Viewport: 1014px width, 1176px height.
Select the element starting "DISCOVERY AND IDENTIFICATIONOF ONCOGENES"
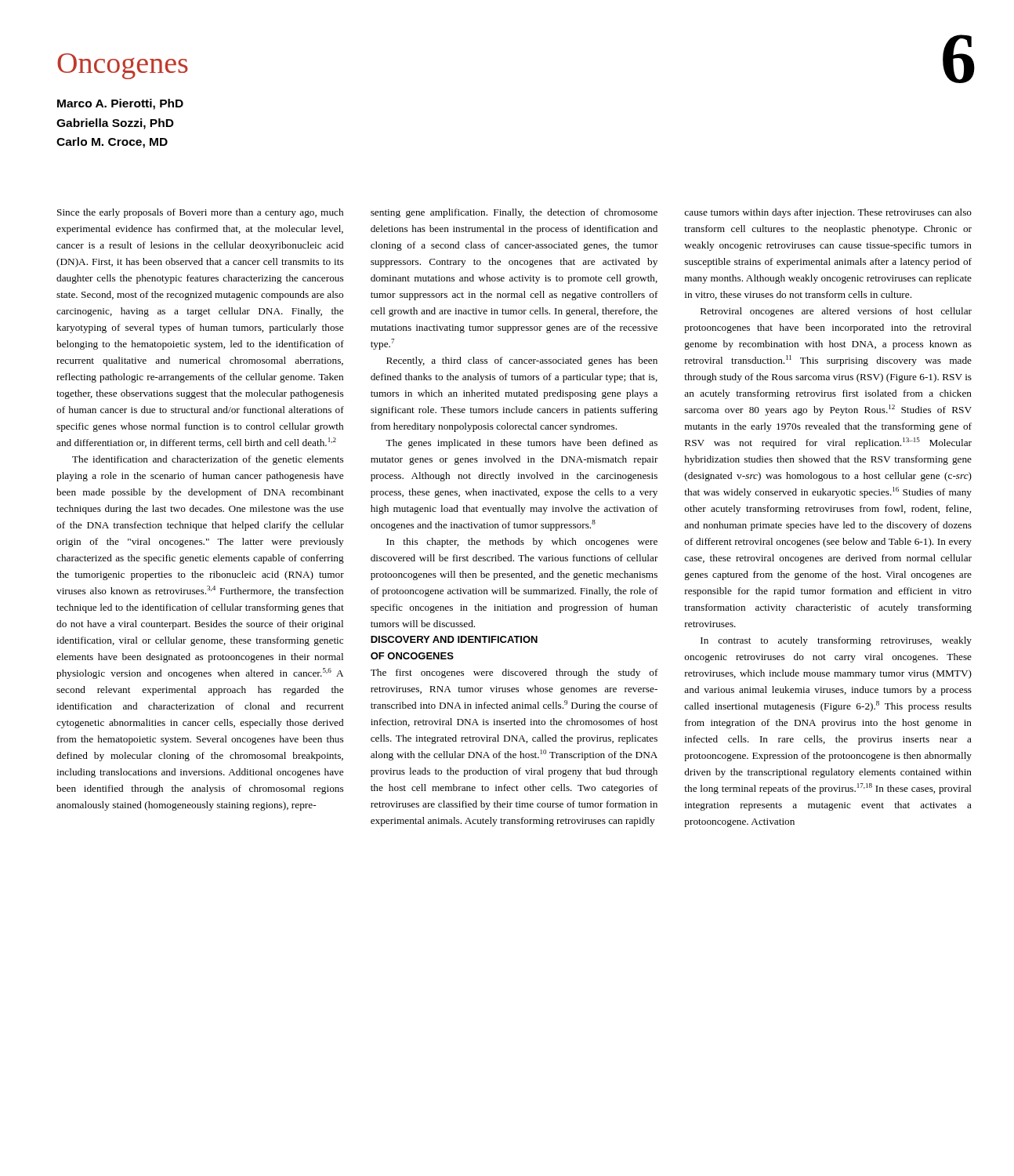(x=514, y=648)
